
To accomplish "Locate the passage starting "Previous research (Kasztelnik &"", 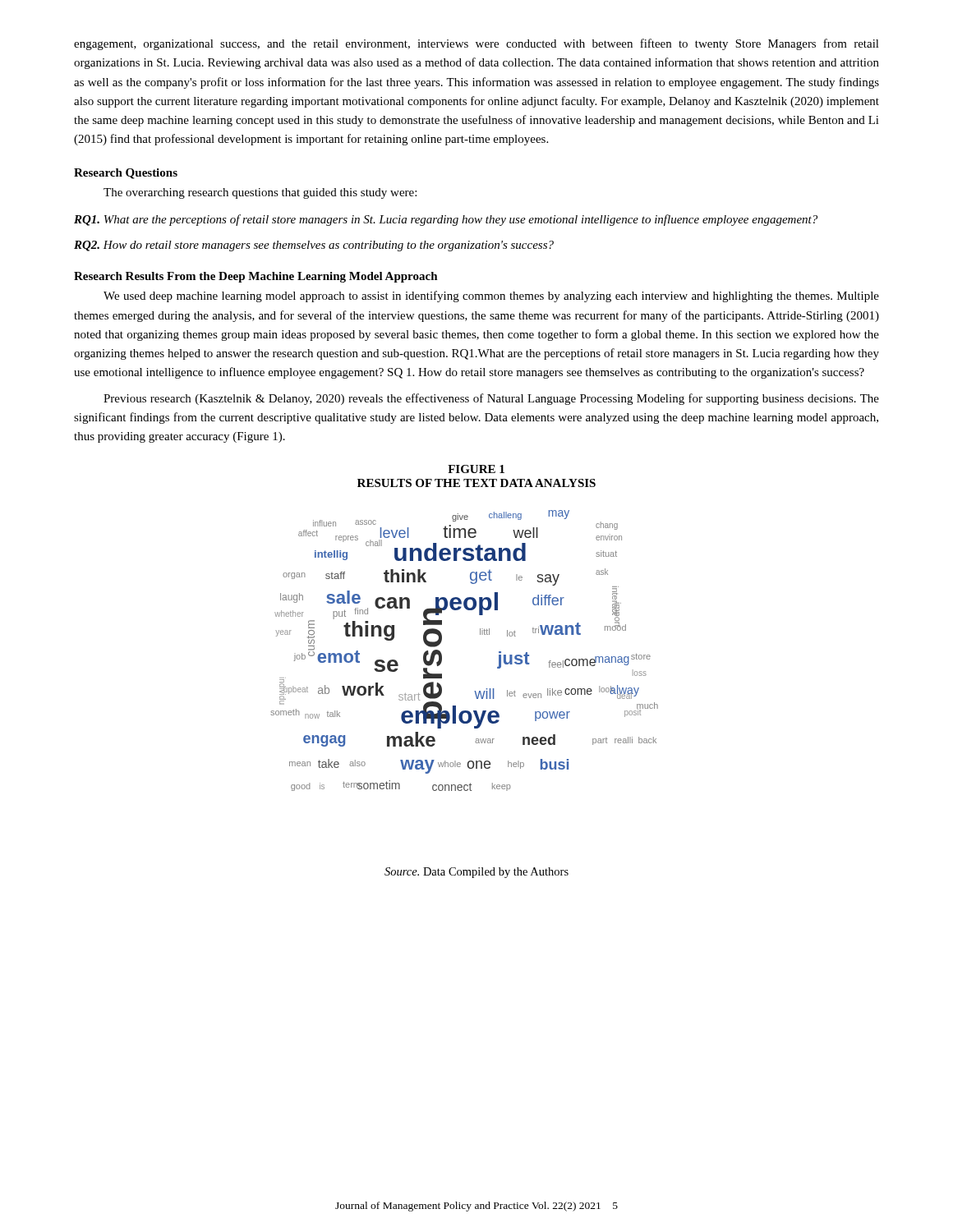I will click(476, 417).
